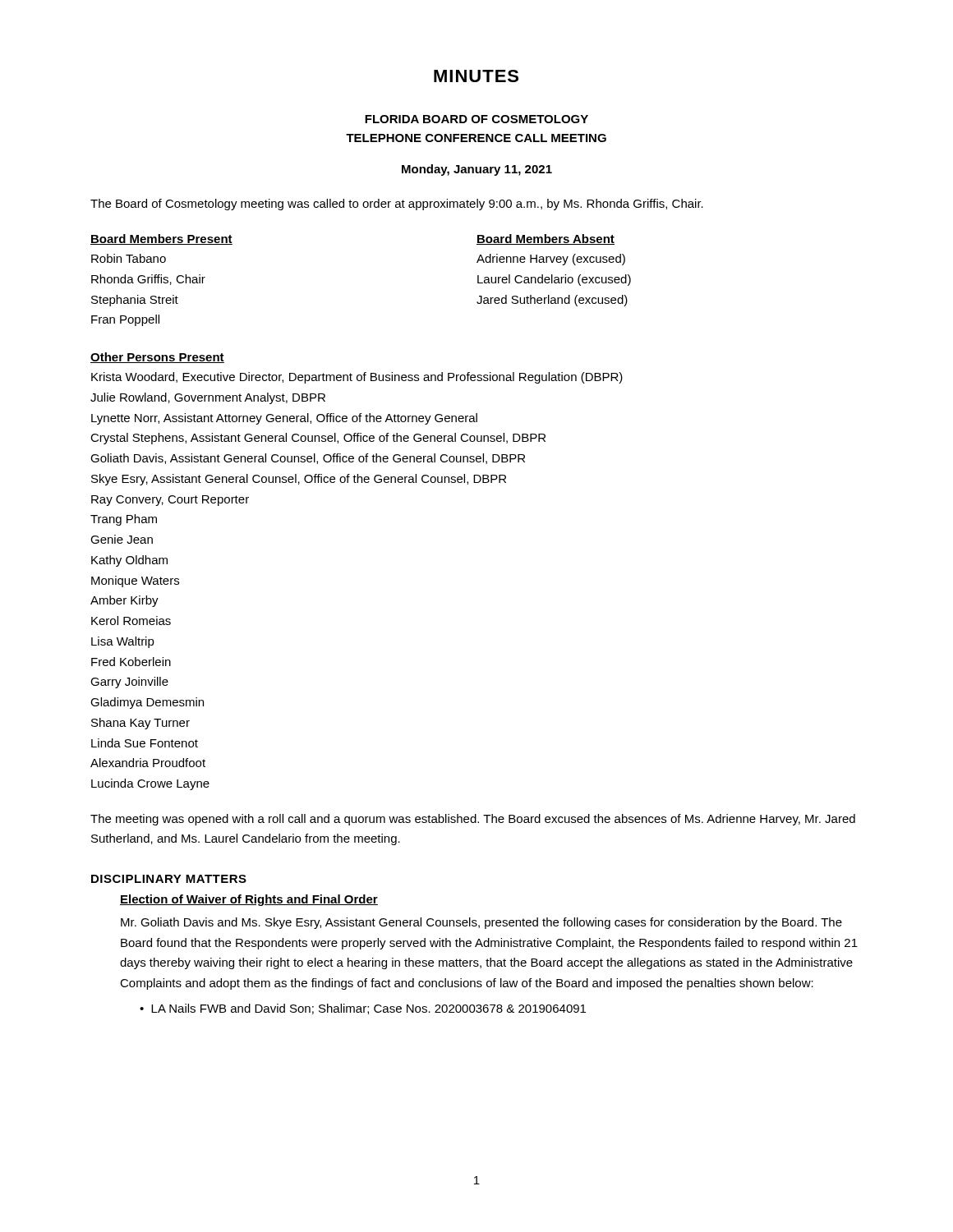Where does it say "Lucinda Crowe Layne"?
Image resolution: width=953 pixels, height=1232 pixels.
[150, 783]
